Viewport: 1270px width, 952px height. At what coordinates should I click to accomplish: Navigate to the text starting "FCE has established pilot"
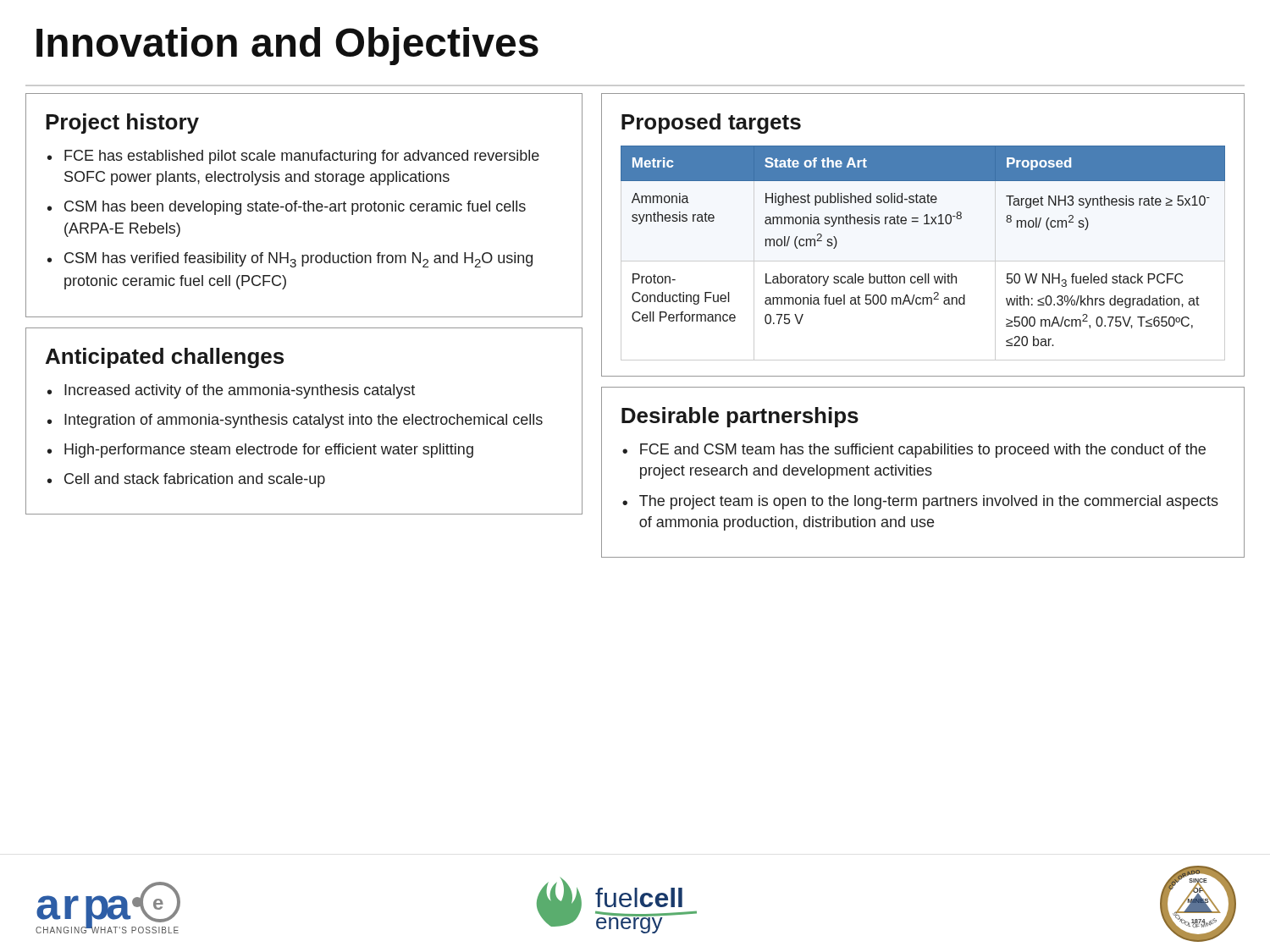coord(302,166)
